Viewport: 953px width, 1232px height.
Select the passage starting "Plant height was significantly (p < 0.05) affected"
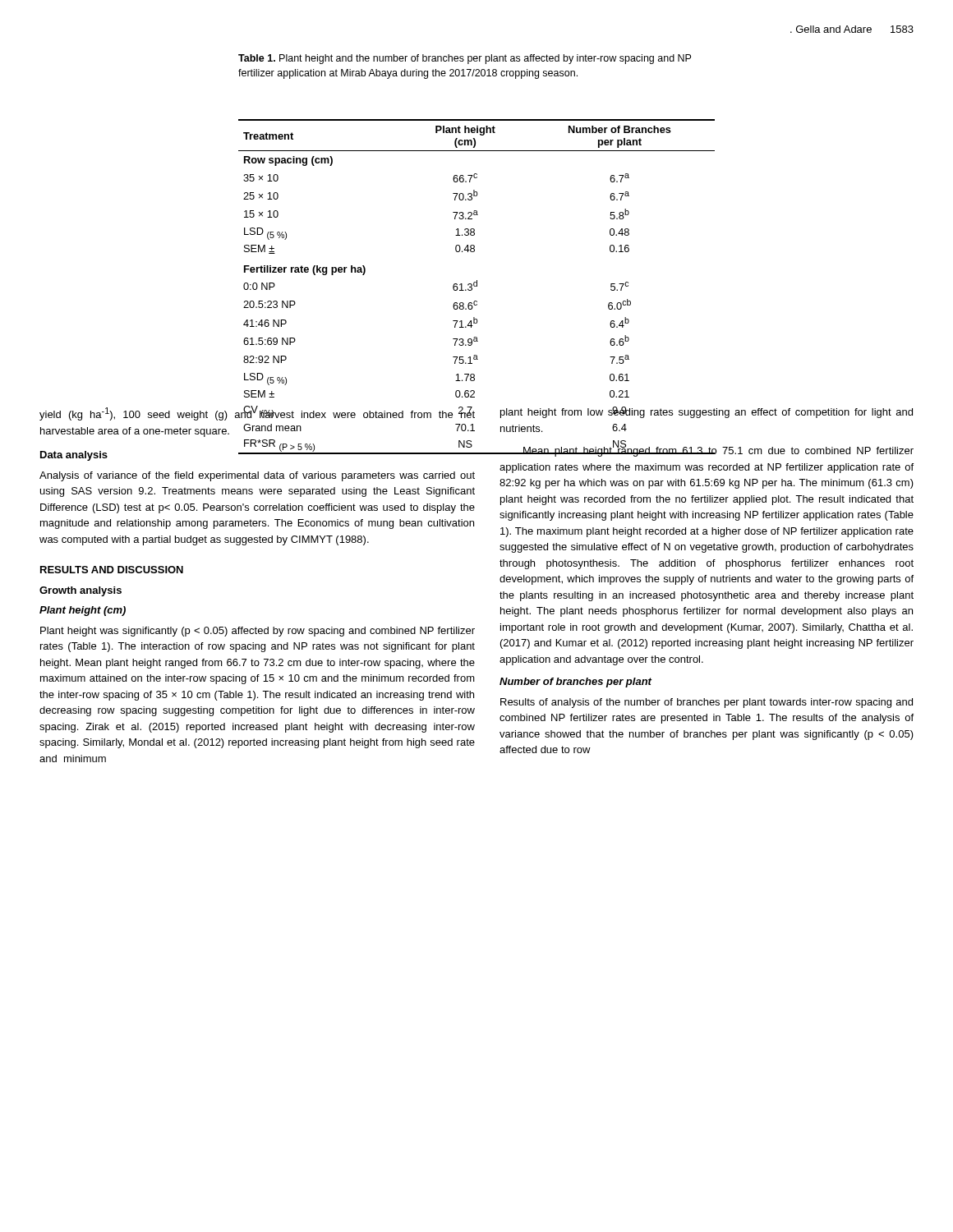[x=257, y=694]
